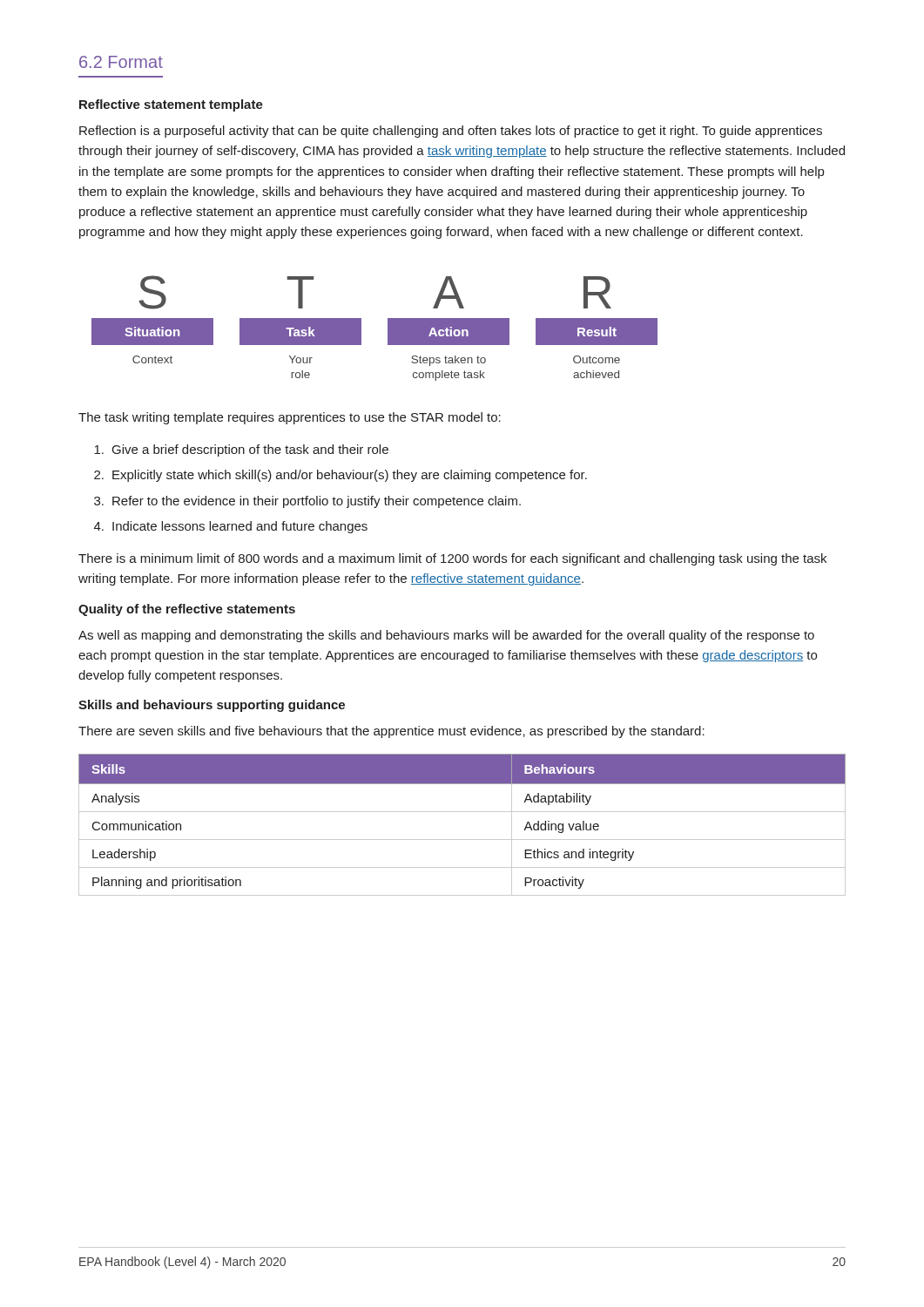924x1307 pixels.
Task: Navigate to the block starting "There is a minimum"
Action: pos(462,569)
